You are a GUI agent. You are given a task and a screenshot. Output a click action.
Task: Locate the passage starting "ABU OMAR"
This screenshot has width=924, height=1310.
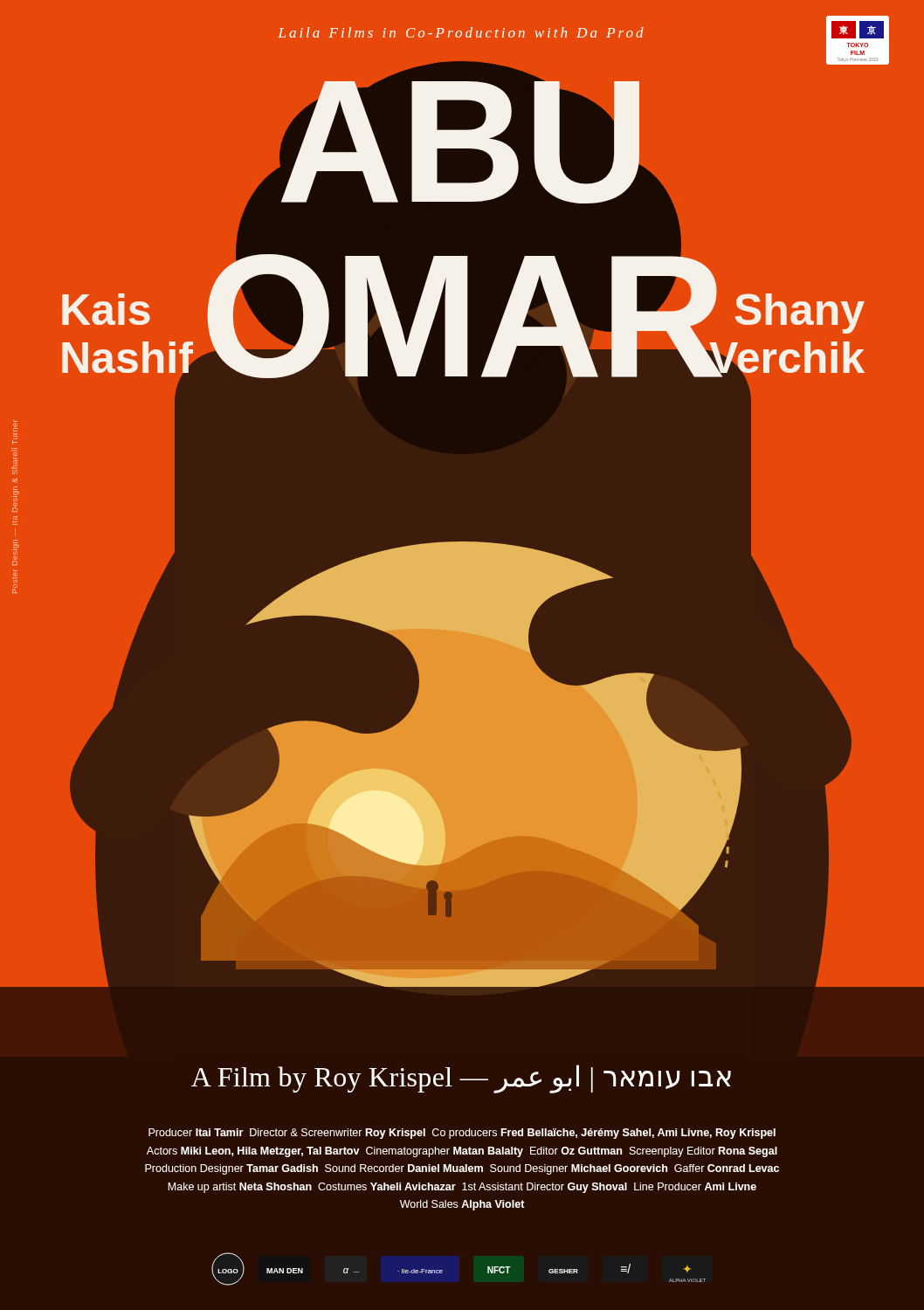point(462,229)
